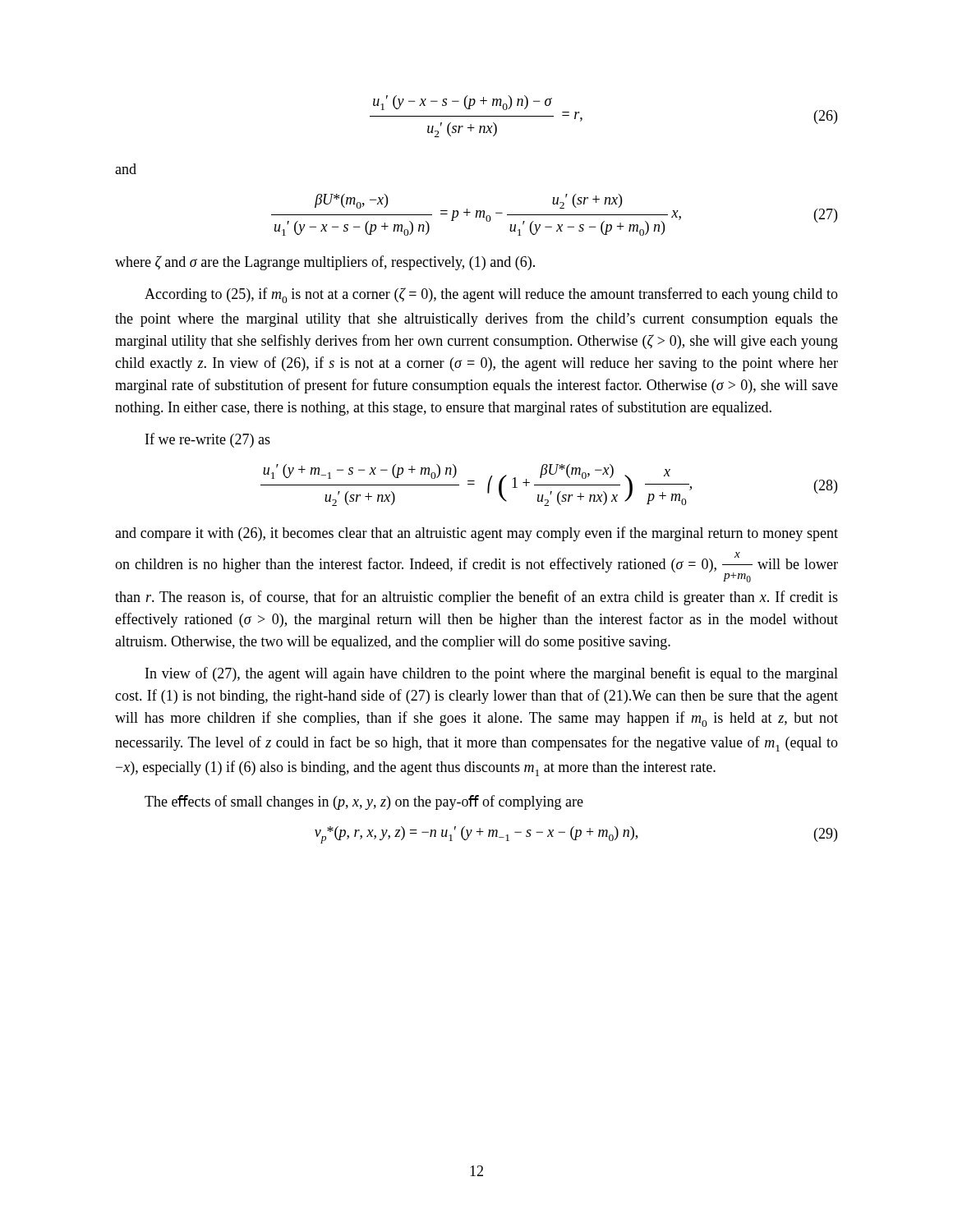The image size is (953, 1232).
Task: Point to the text starting "If we re-write (27) as"
Action: (x=207, y=440)
